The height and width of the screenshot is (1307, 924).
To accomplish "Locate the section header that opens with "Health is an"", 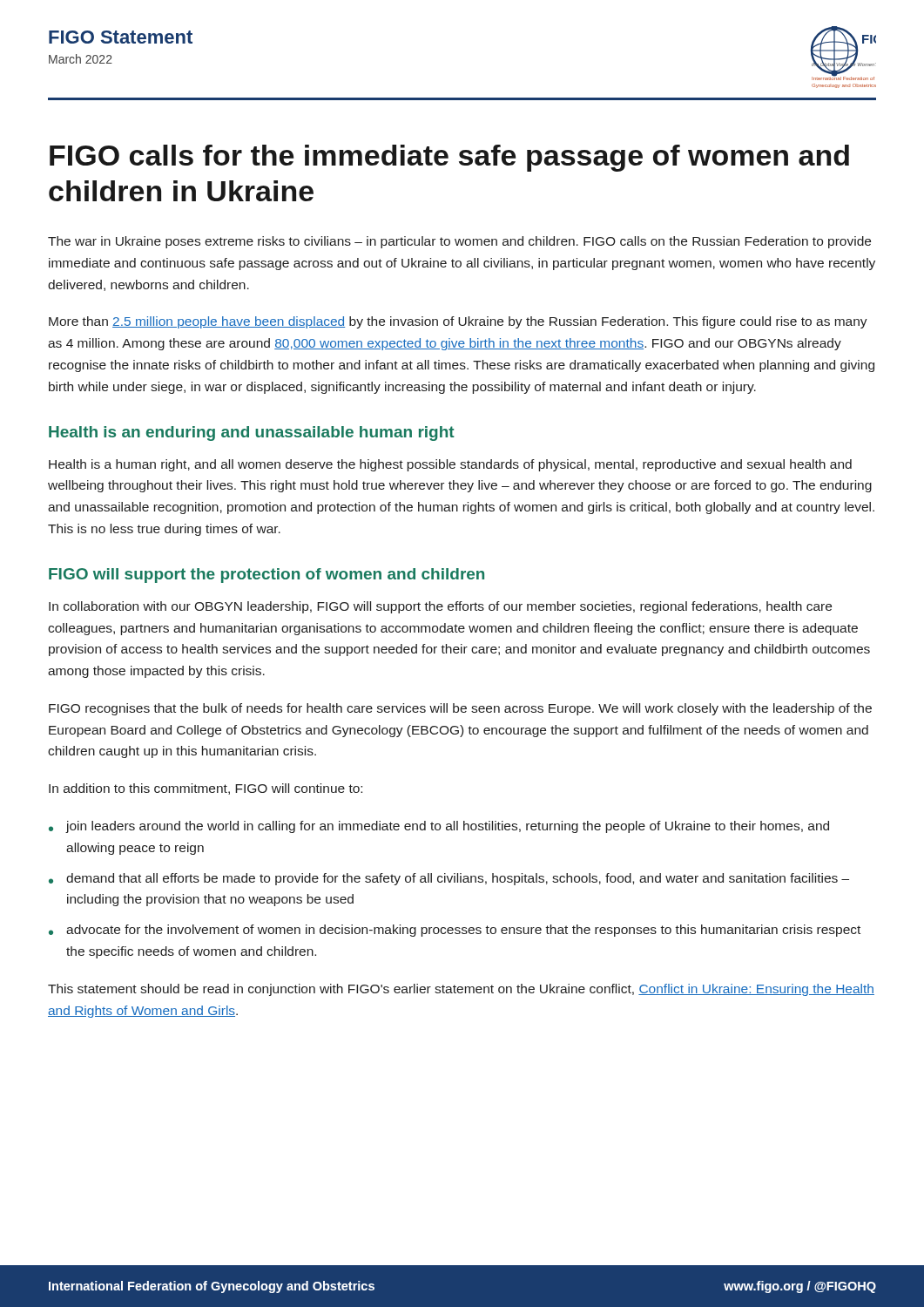I will [251, 431].
